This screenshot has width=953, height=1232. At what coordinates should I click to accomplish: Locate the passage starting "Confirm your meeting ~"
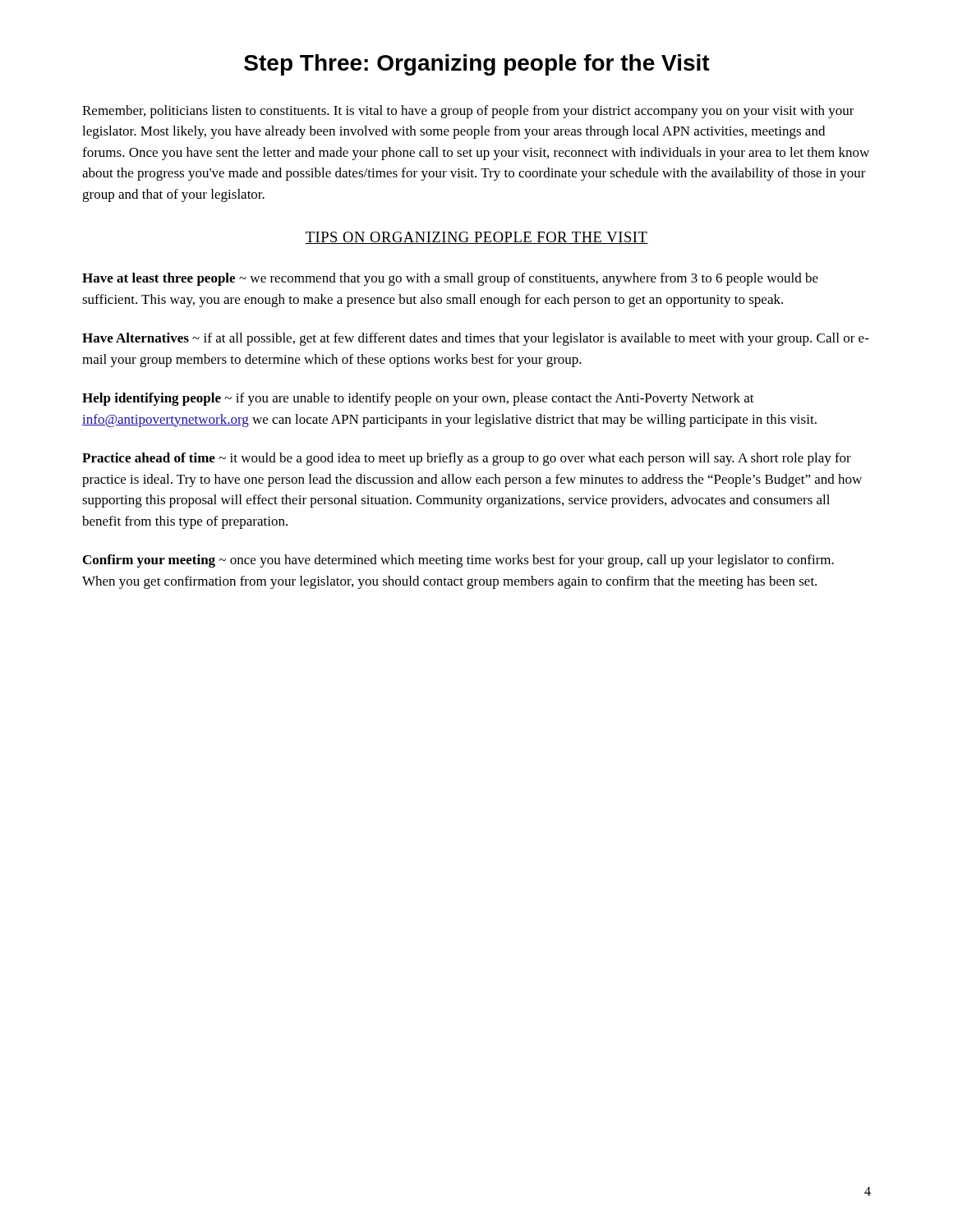pos(458,570)
